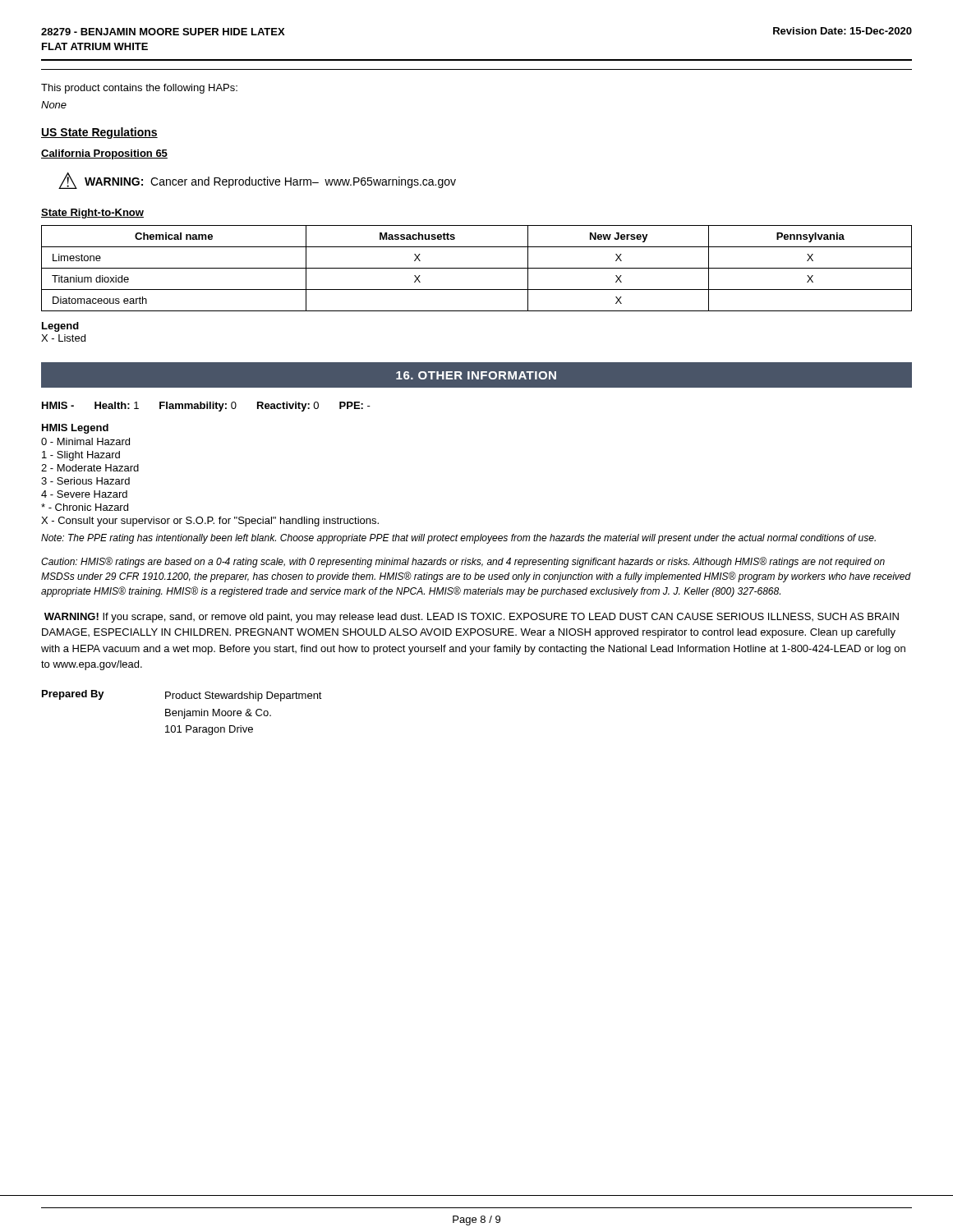Locate the block of text that opens with "⚠ WARNING: Cancer"
953x1232 pixels.
coord(257,181)
